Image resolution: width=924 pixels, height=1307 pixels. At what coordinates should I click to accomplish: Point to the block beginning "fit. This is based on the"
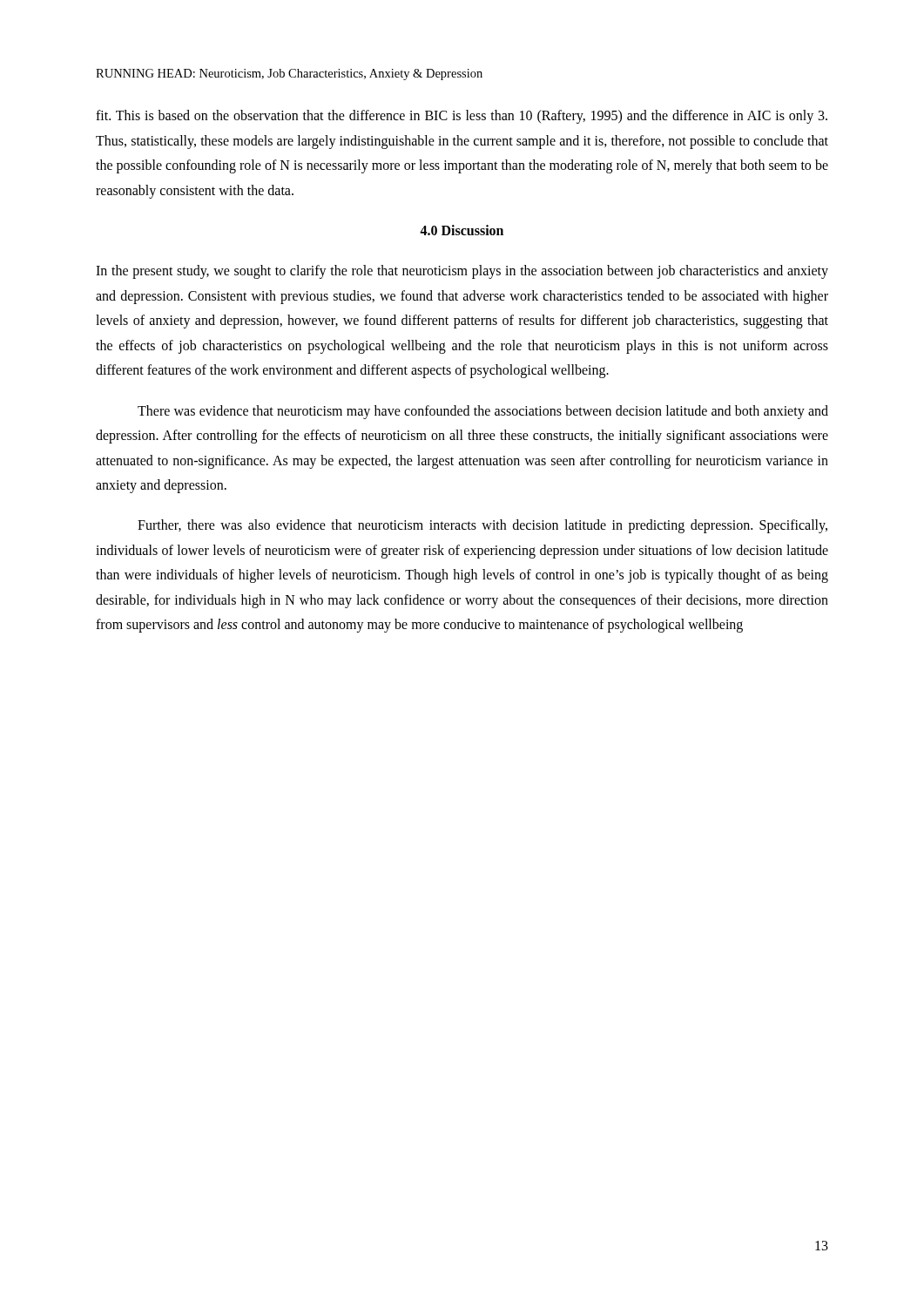click(462, 153)
